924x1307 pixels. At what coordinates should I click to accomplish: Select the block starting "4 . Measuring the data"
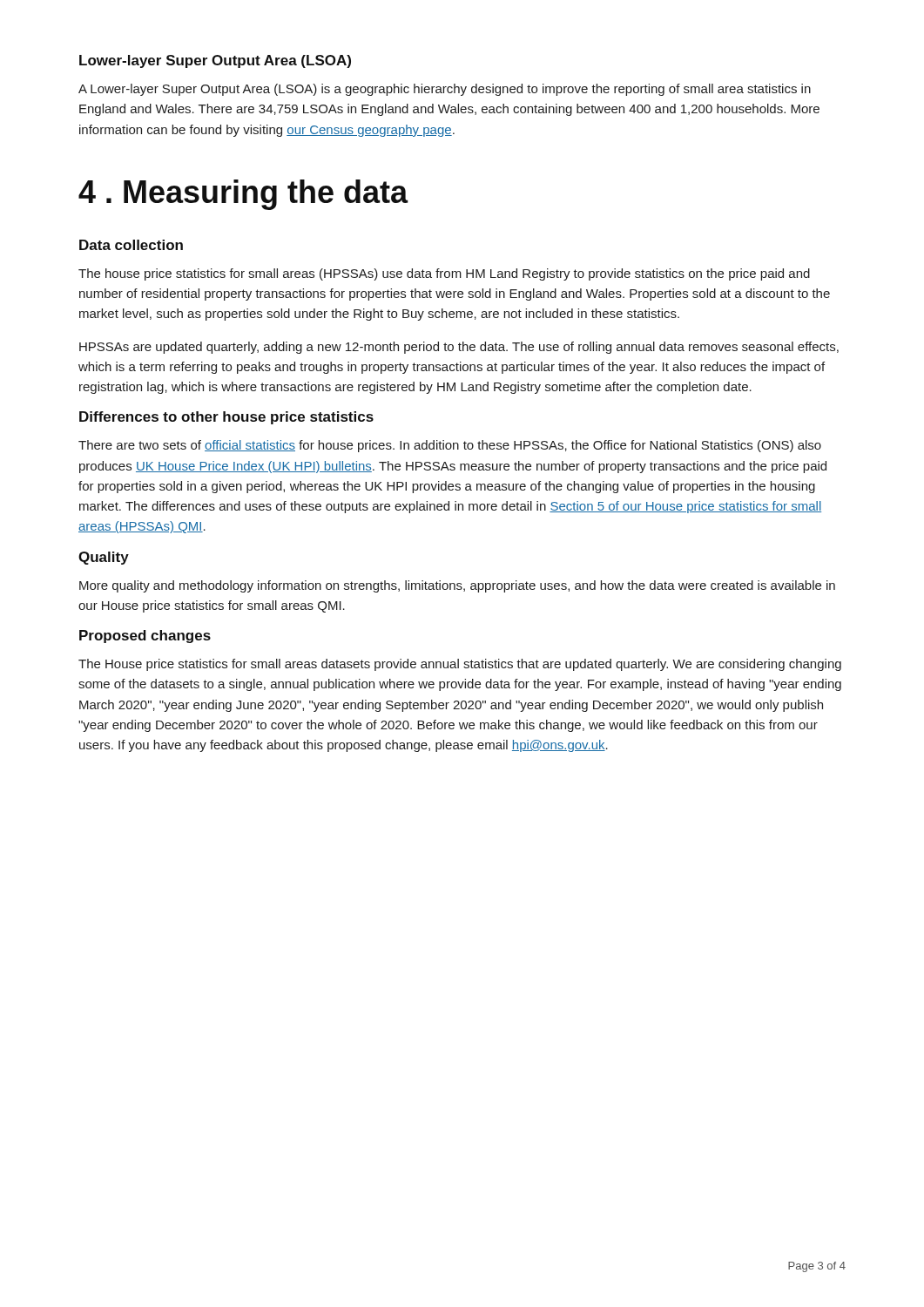pyautogui.click(x=243, y=195)
